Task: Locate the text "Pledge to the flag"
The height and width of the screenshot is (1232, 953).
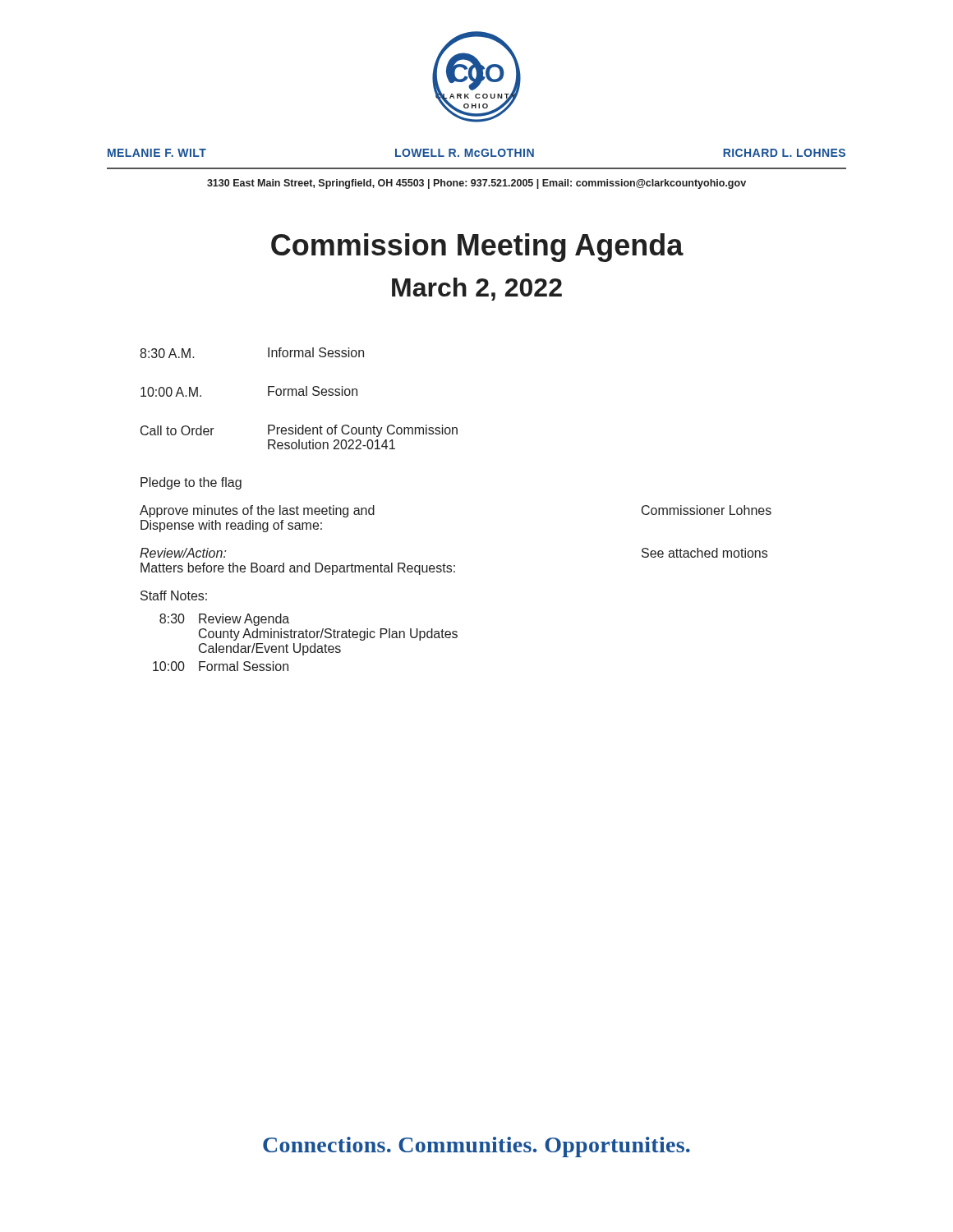Action: [x=191, y=483]
